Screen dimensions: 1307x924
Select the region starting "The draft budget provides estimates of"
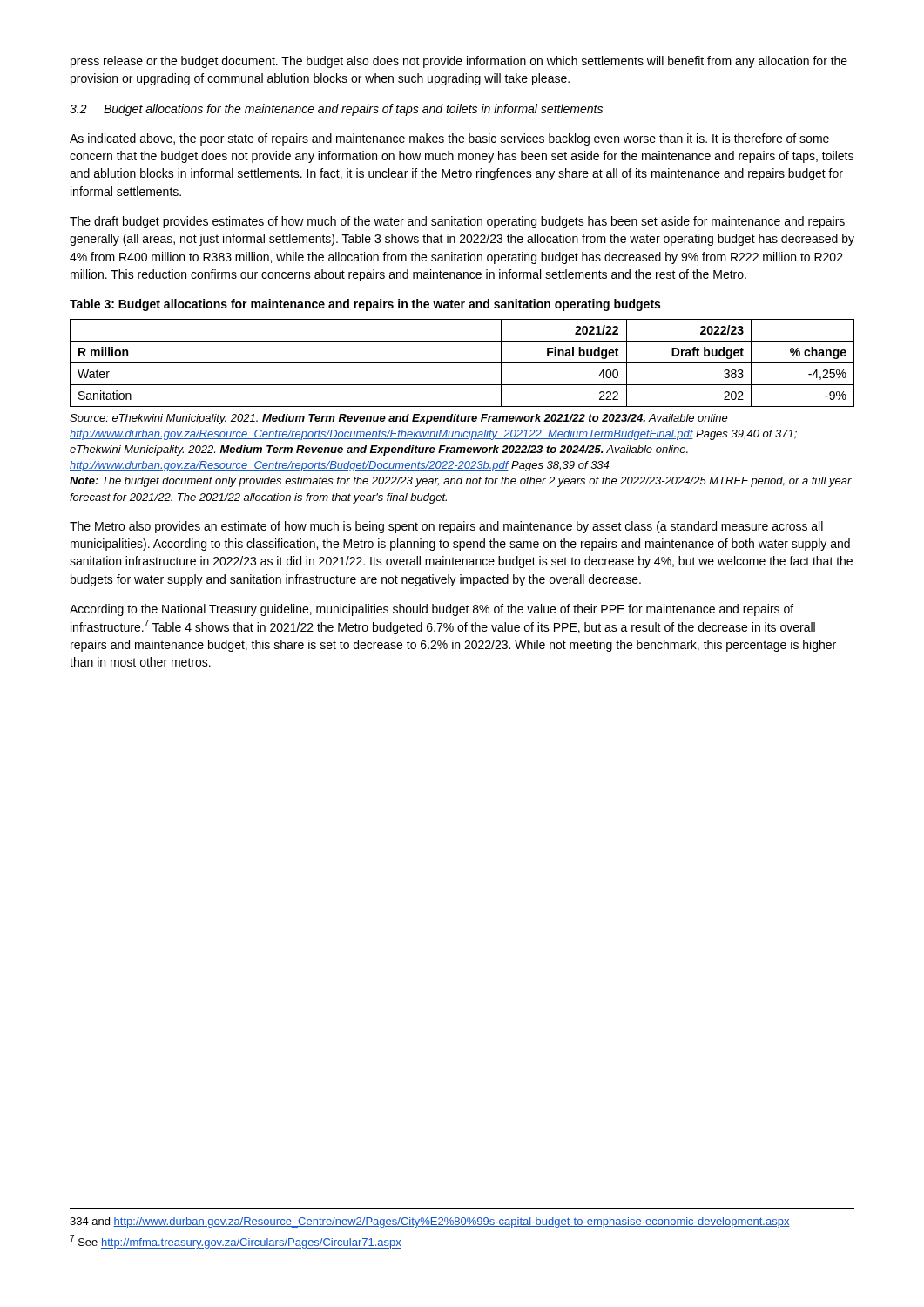click(462, 248)
